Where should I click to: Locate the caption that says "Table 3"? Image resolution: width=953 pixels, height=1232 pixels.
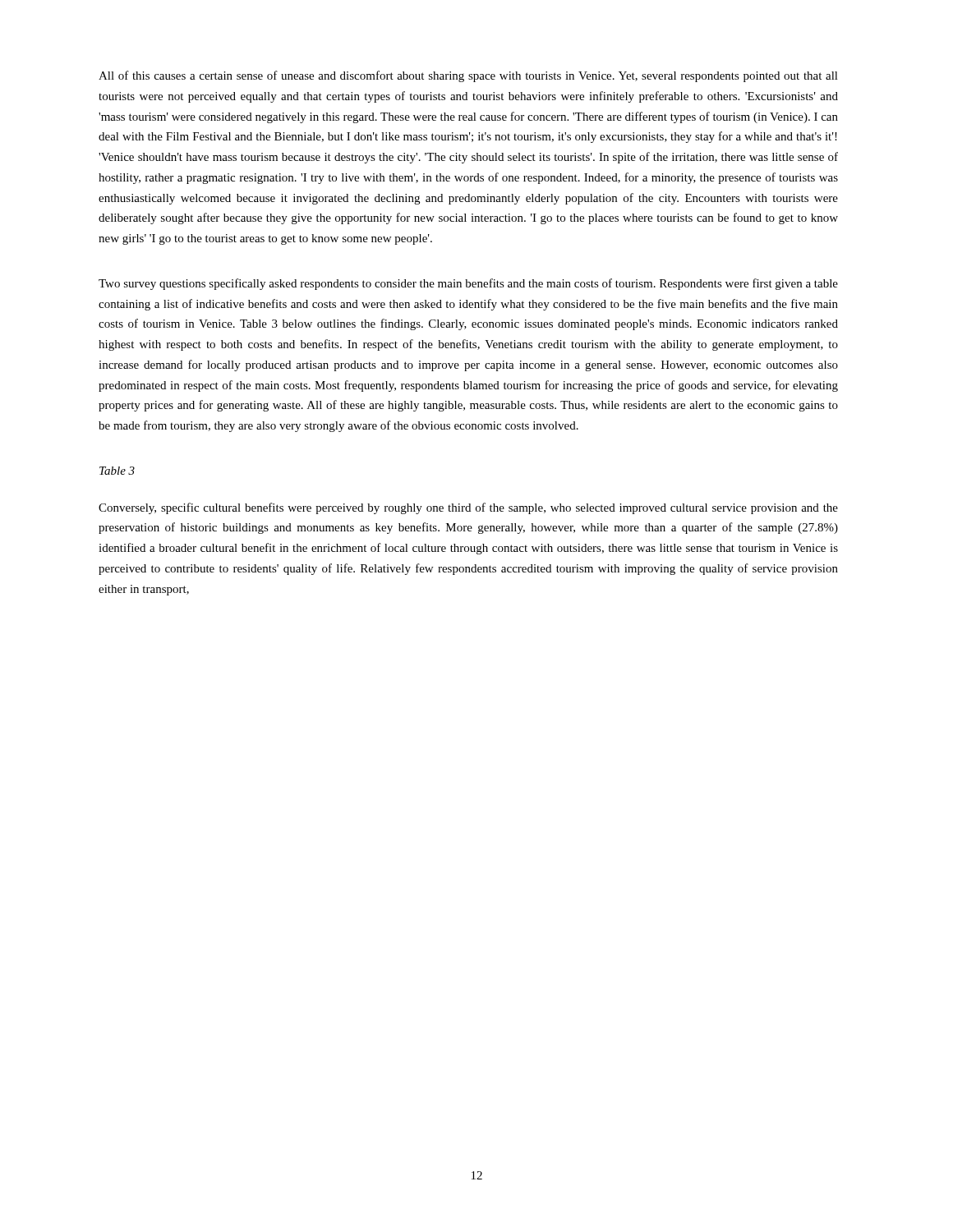point(117,470)
